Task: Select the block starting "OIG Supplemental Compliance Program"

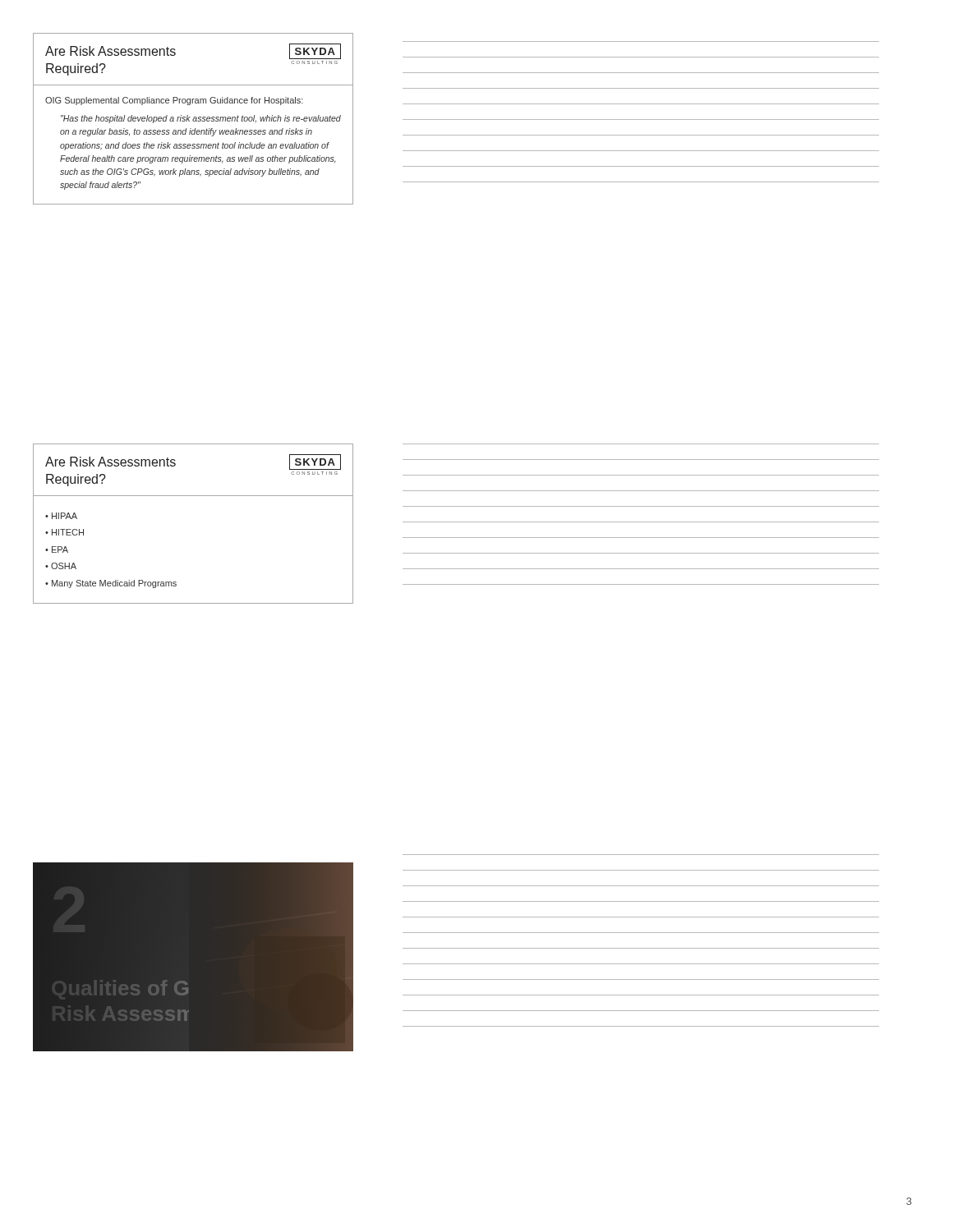Action: [174, 100]
